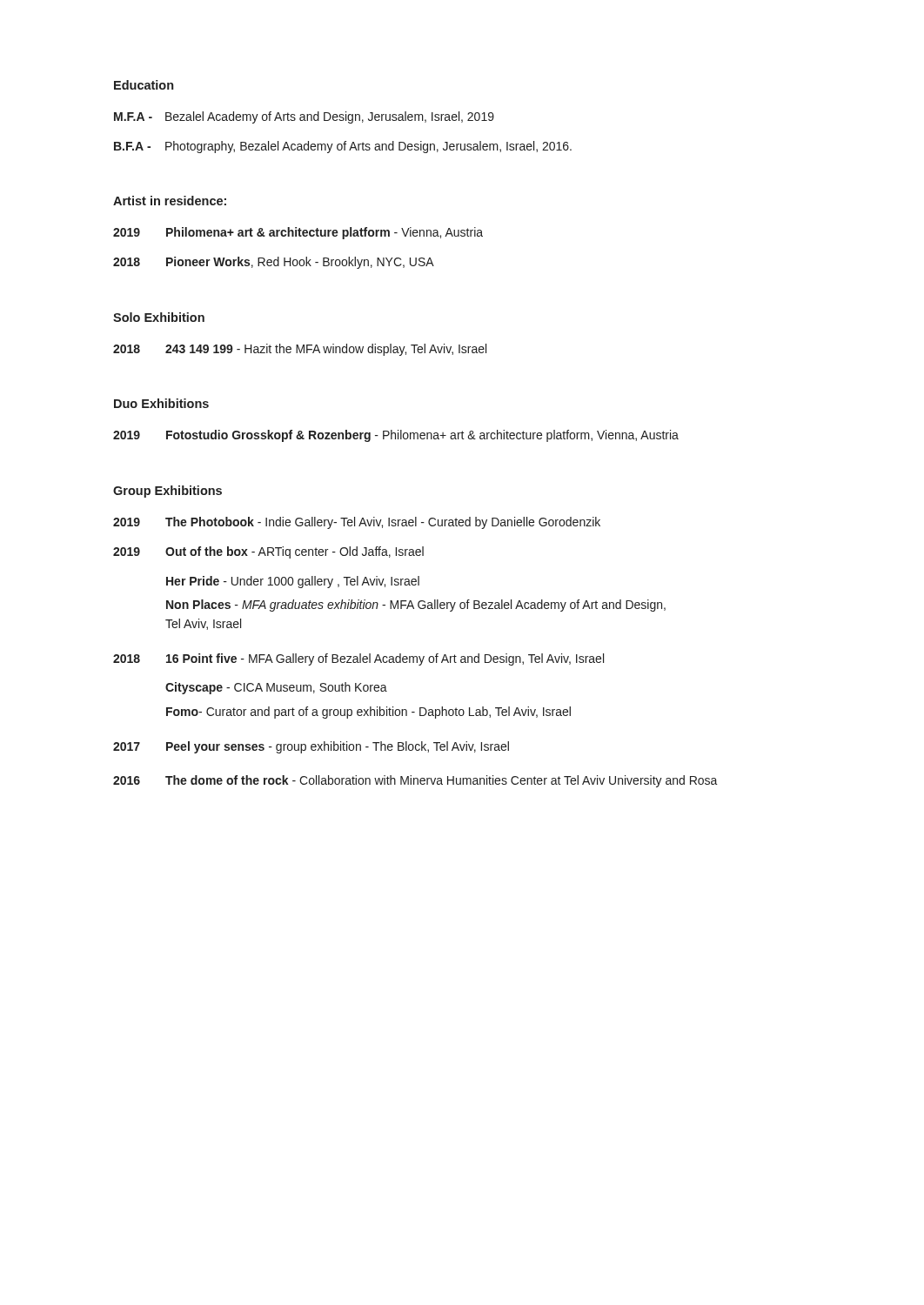Find the text block starting "2019 Fotostudio Grosskopf"
Screen dimensions: 1305x924
coord(462,436)
